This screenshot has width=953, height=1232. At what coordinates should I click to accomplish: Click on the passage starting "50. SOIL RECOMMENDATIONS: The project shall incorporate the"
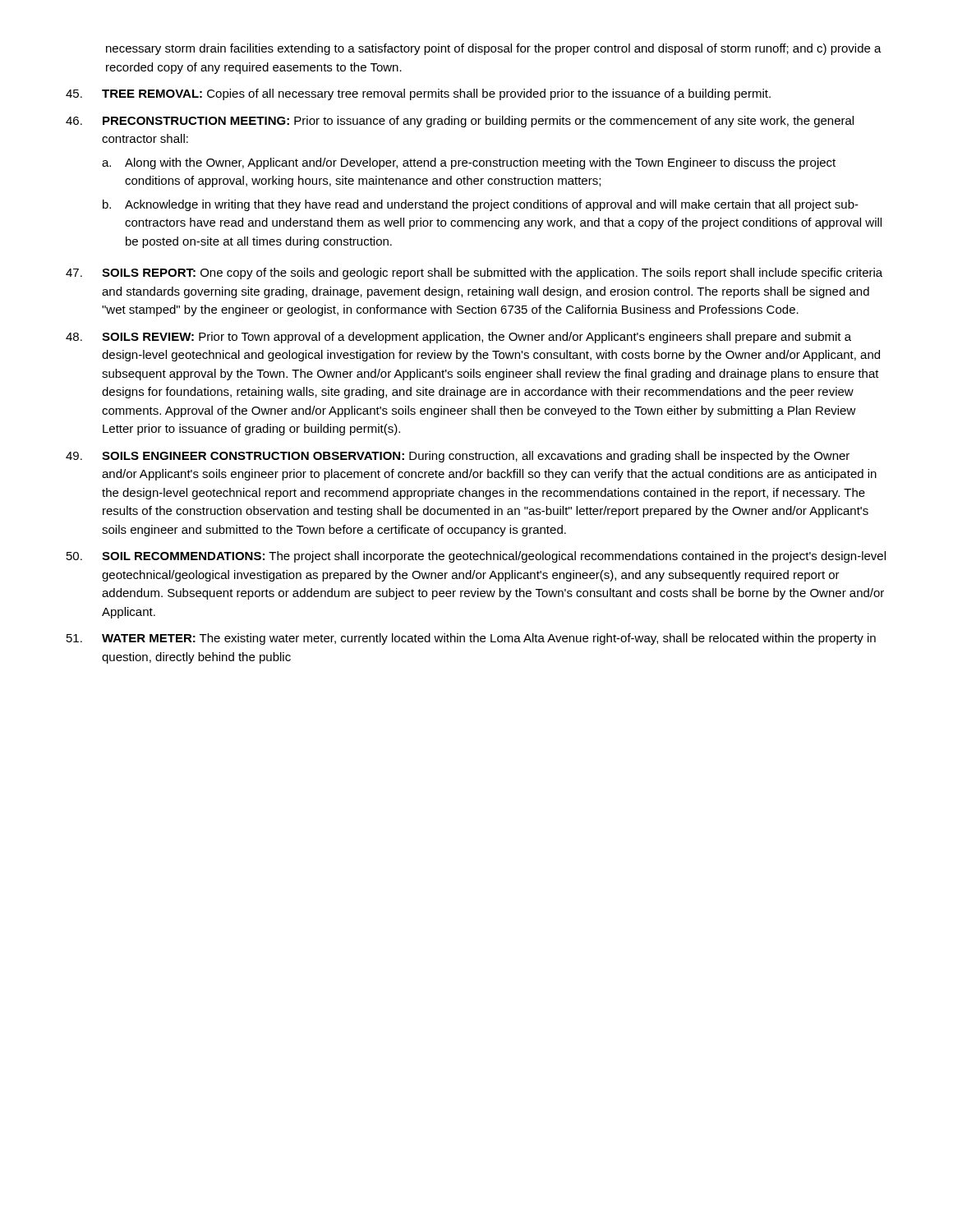click(476, 584)
